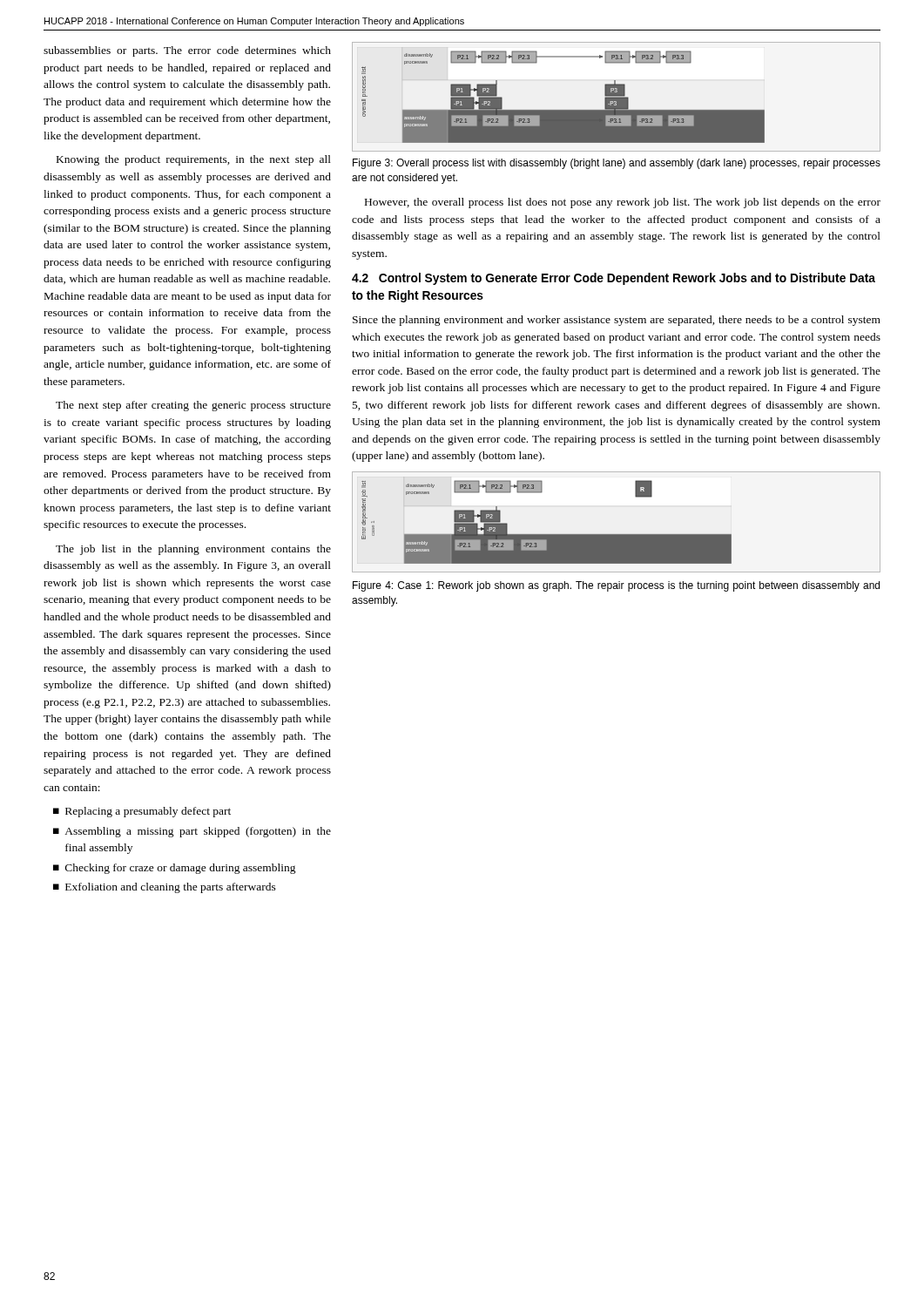924x1307 pixels.
Task: Click the section header that begins "4.2 Control System to Generate"
Action: (x=616, y=287)
